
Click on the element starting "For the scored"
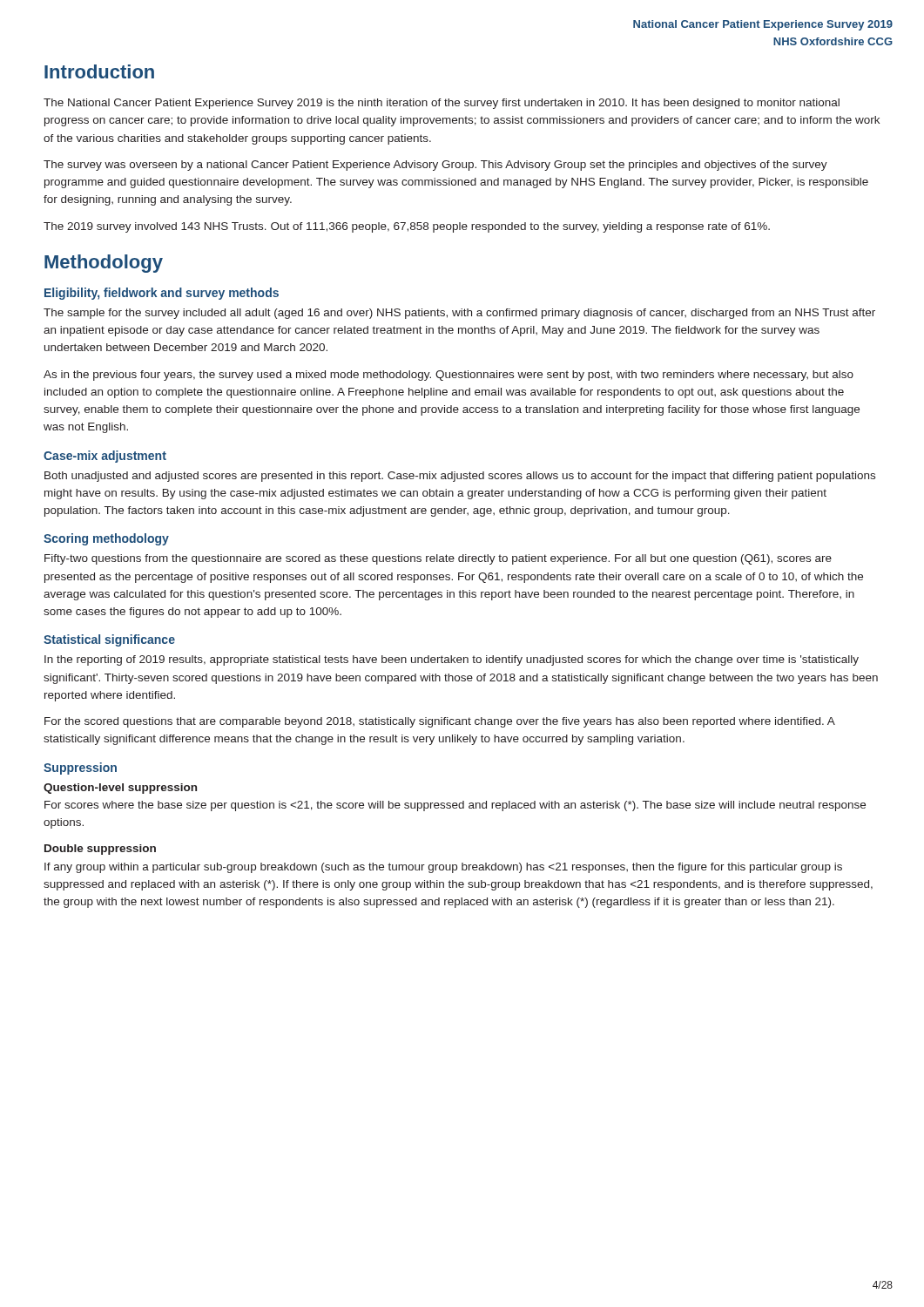462,730
